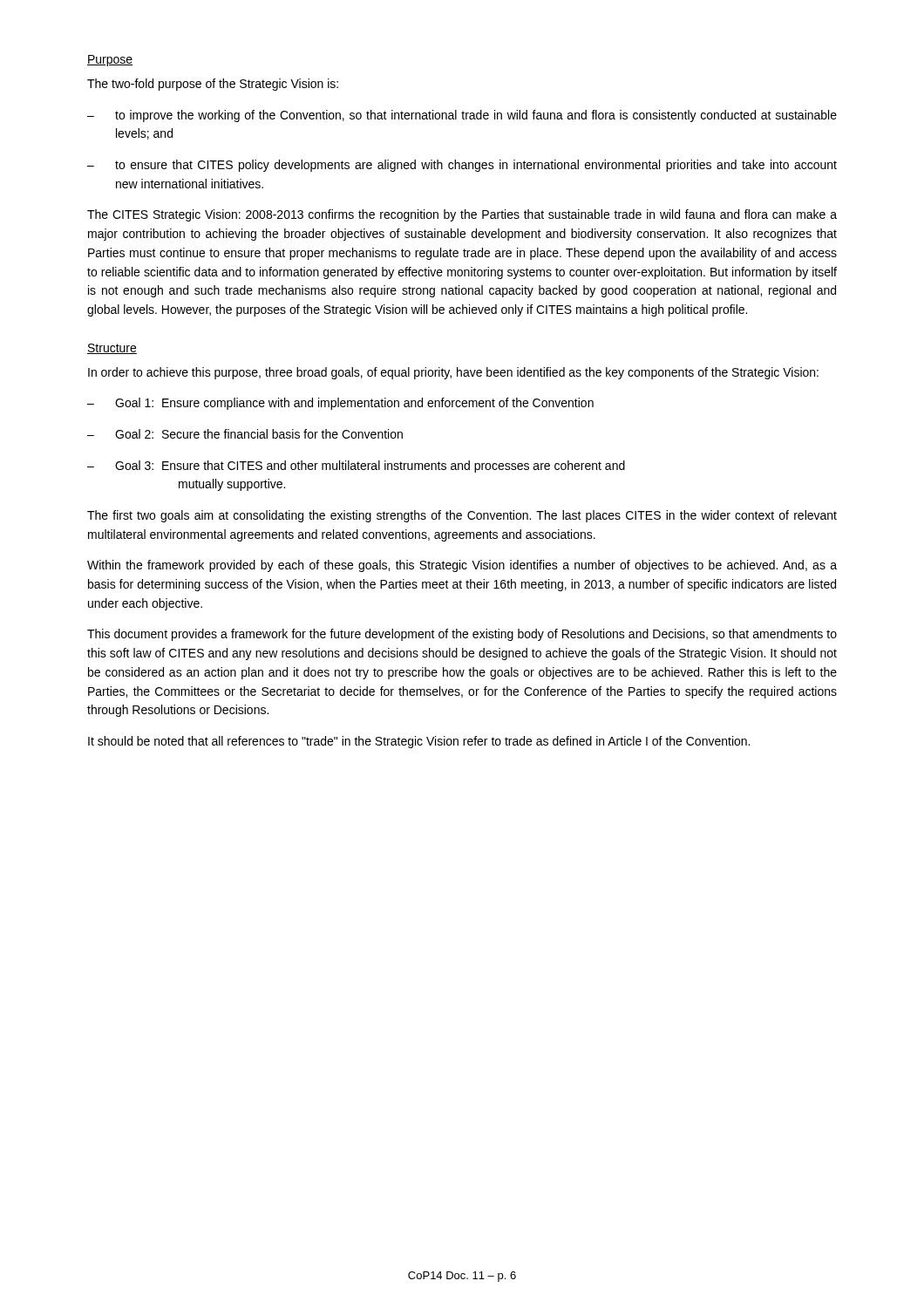Locate the list item that reads "– Goal 1: Ensure compliance"
Image resolution: width=924 pixels, height=1308 pixels.
pyautogui.click(x=462, y=404)
